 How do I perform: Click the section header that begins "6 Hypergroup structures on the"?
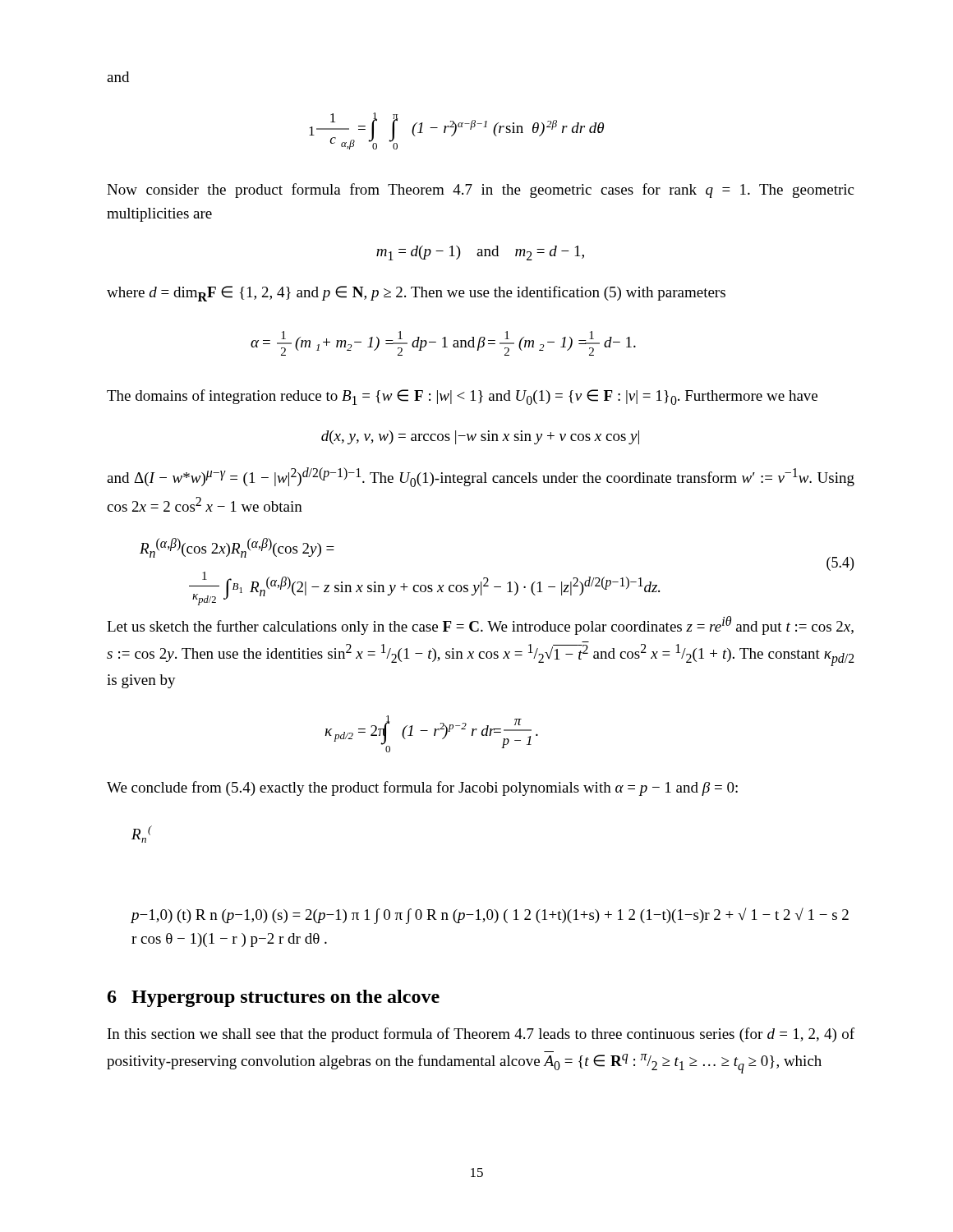(x=273, y=996)
